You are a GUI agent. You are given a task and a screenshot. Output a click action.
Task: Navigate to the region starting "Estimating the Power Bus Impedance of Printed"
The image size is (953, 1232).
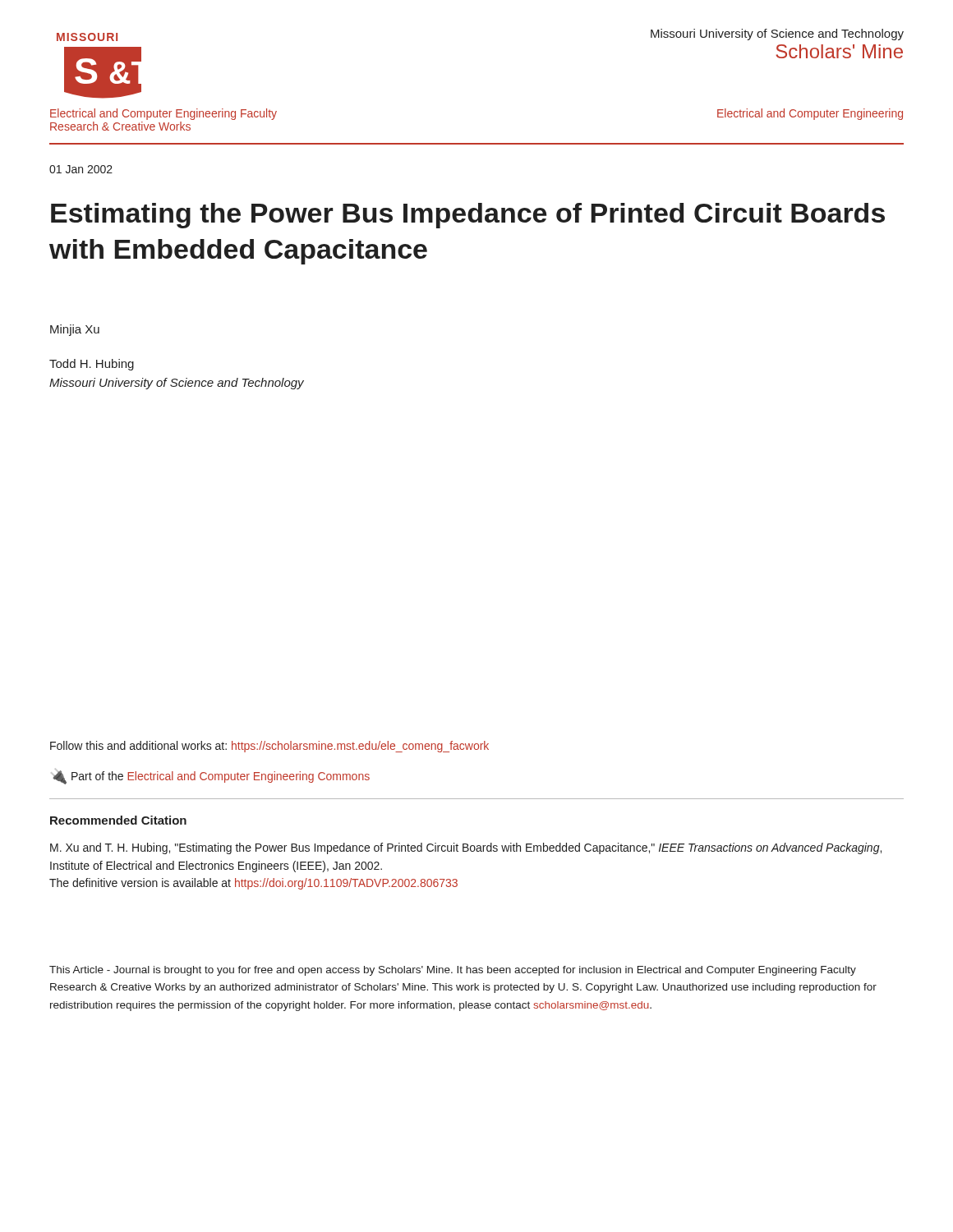point(476,231)
